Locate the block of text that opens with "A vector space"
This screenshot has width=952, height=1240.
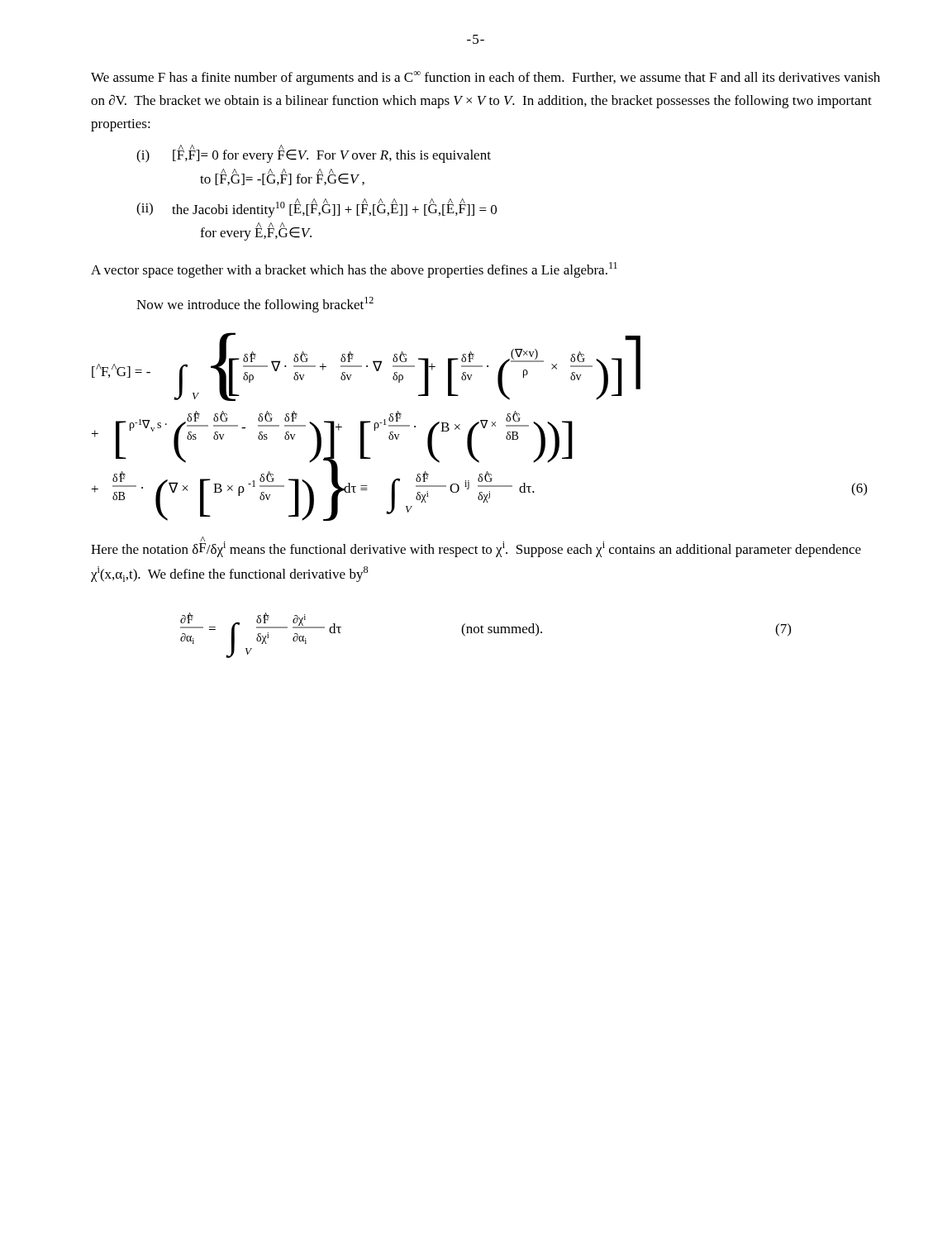[354, 269]
